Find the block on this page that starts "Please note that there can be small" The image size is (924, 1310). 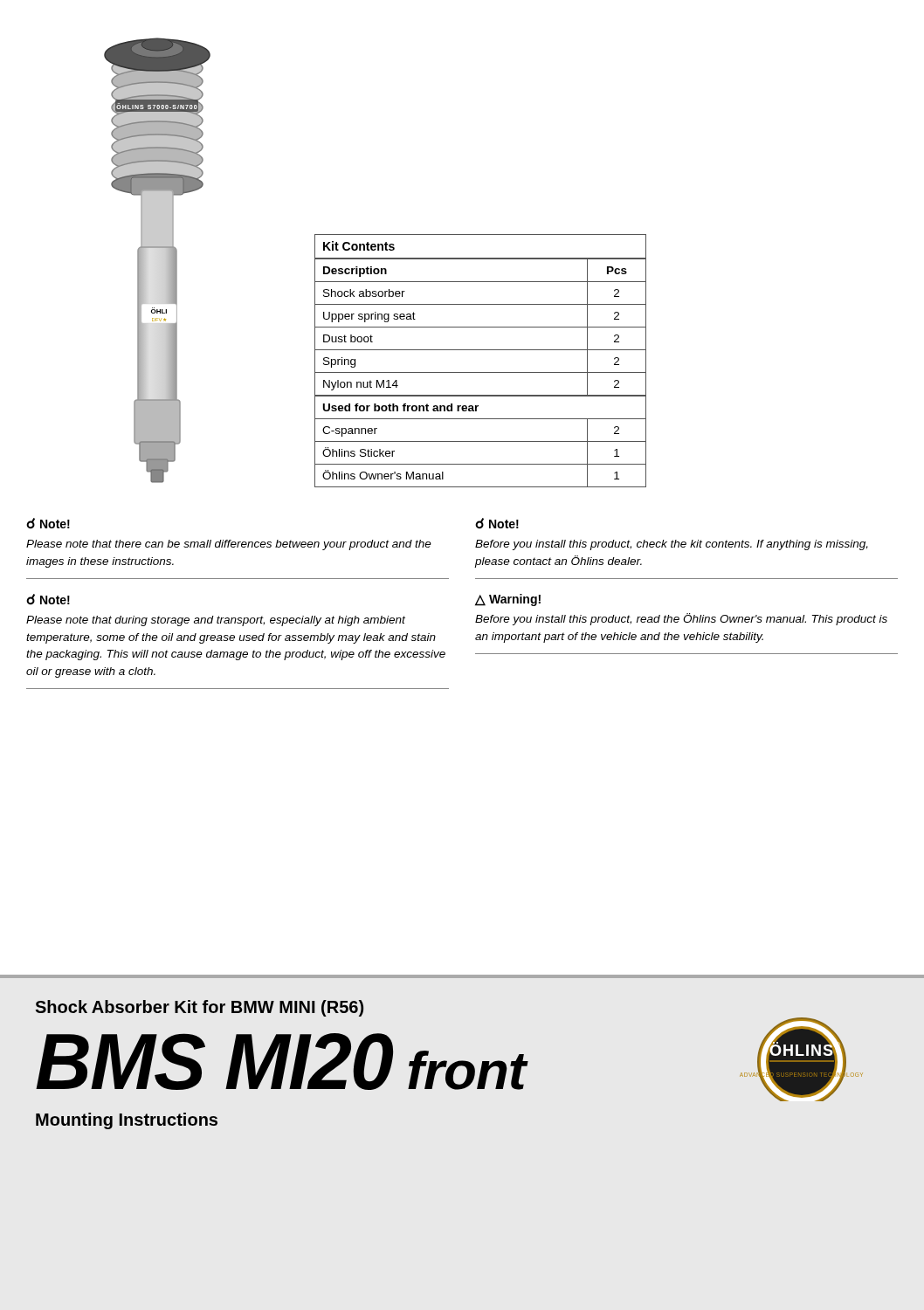229,552
